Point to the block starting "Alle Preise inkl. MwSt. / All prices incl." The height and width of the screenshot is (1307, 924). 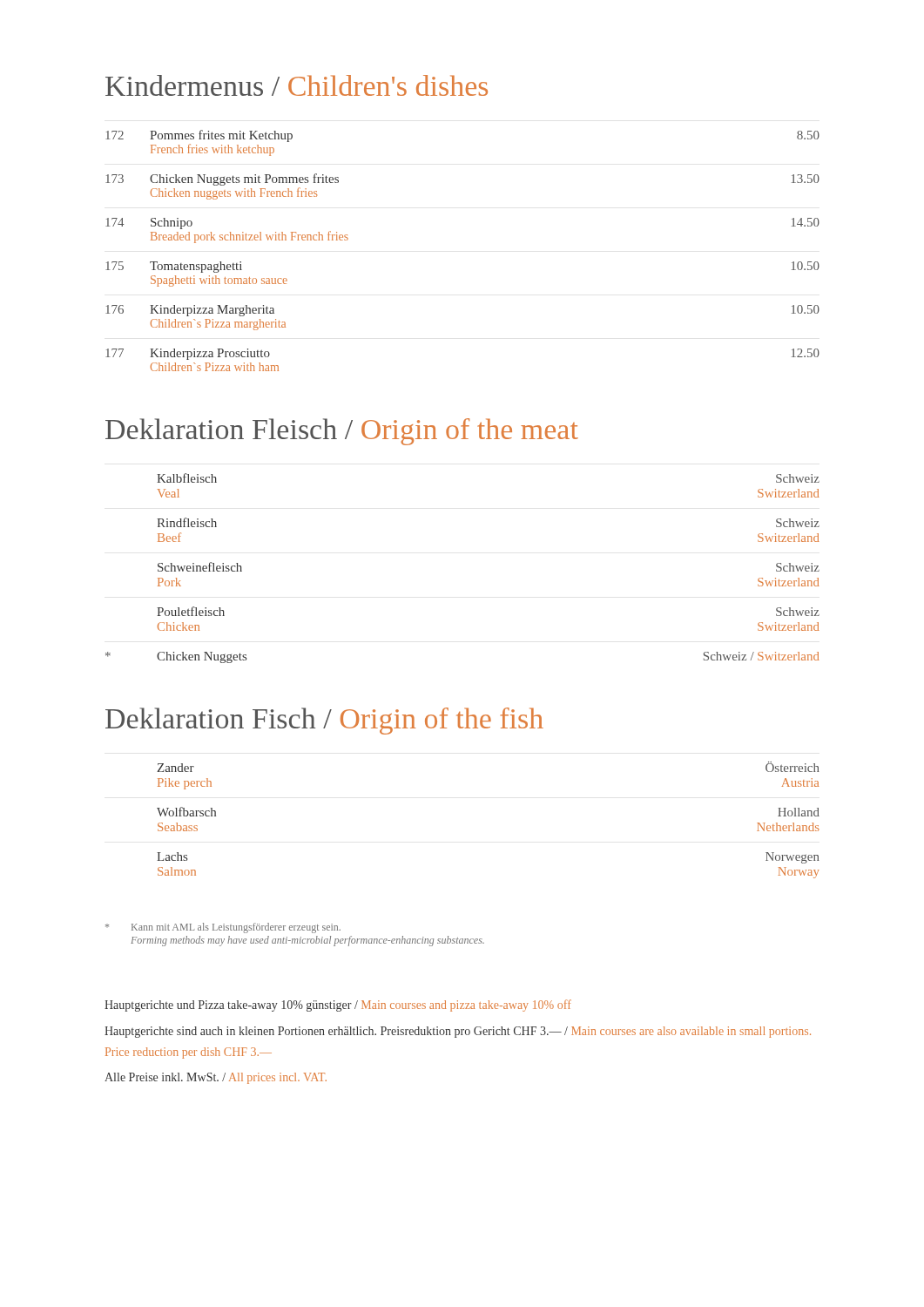[x=216, y=1078]
